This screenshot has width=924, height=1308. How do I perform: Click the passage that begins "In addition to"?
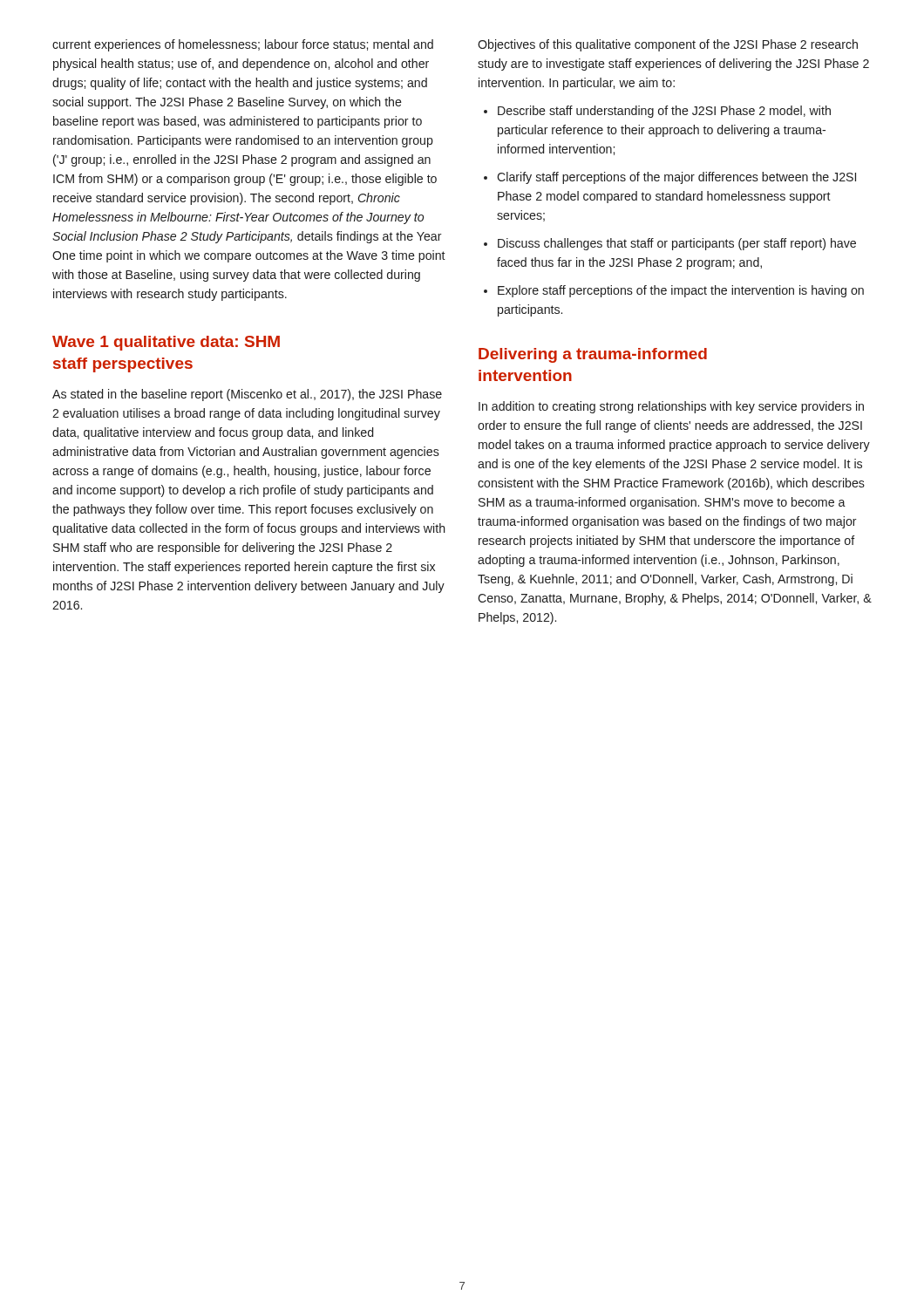[x=675, y=512]
